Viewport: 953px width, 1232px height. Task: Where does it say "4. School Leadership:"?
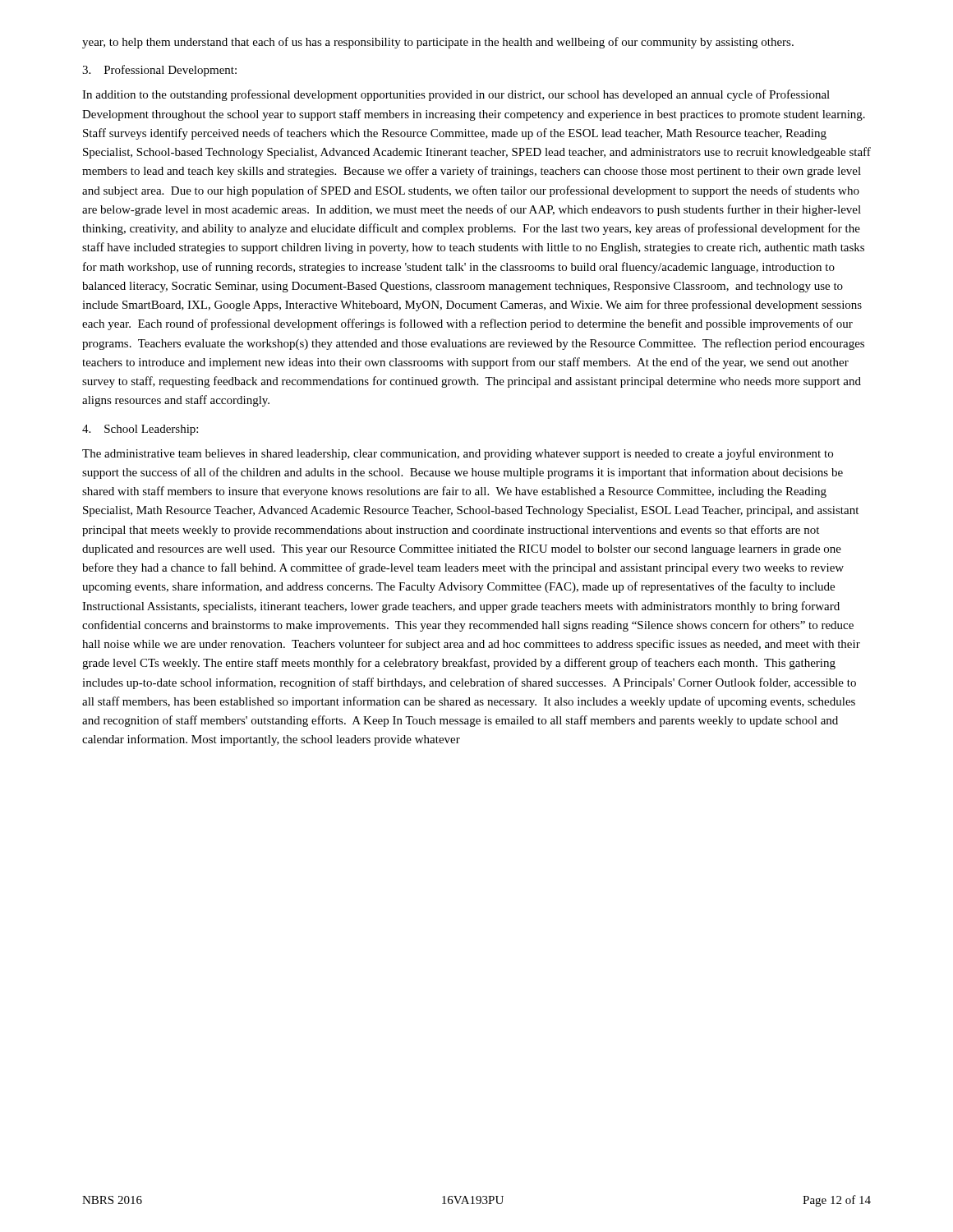pyautogui.click(x=141, y=428)
